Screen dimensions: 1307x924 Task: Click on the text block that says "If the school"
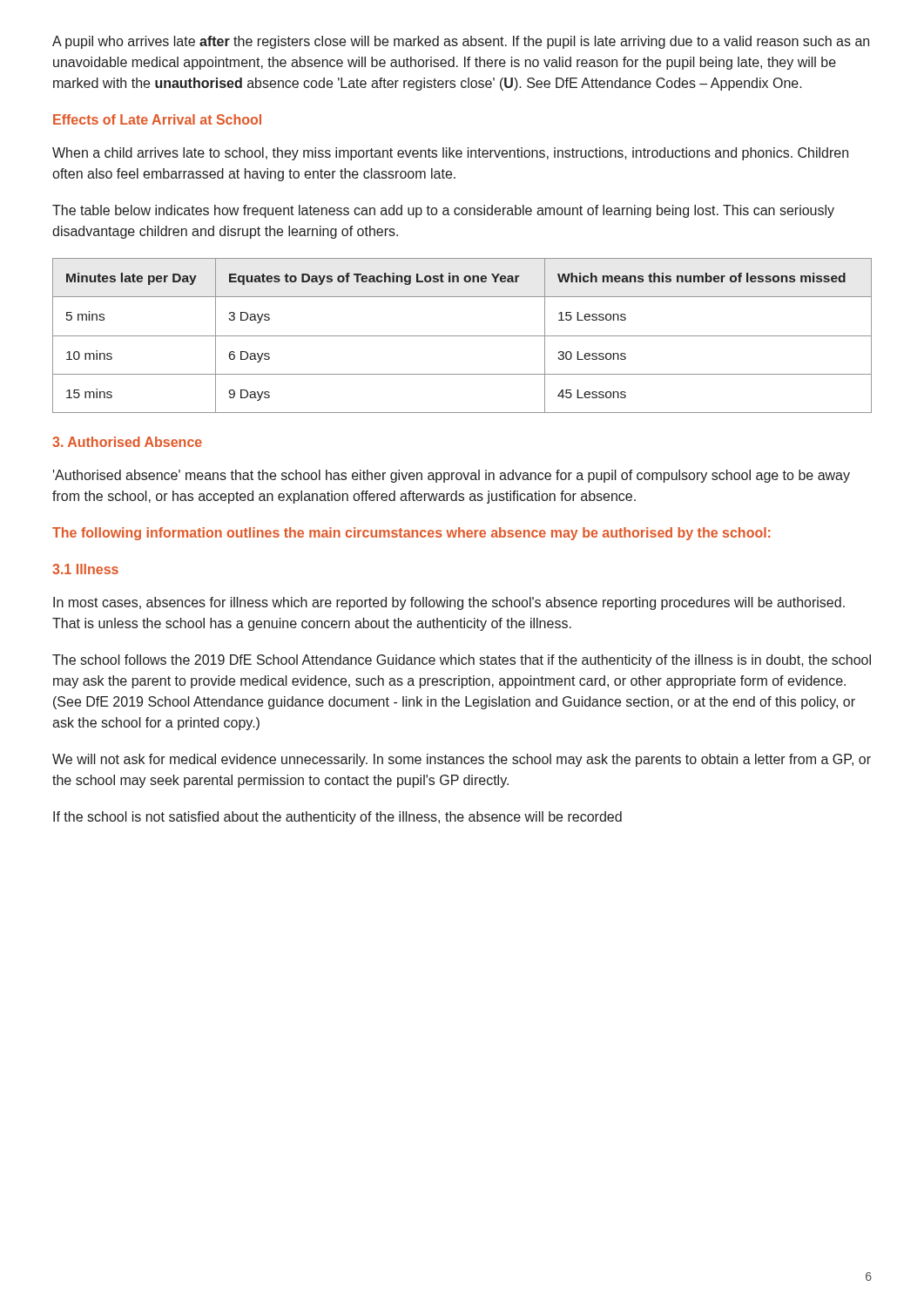click(x=337, y=817)
